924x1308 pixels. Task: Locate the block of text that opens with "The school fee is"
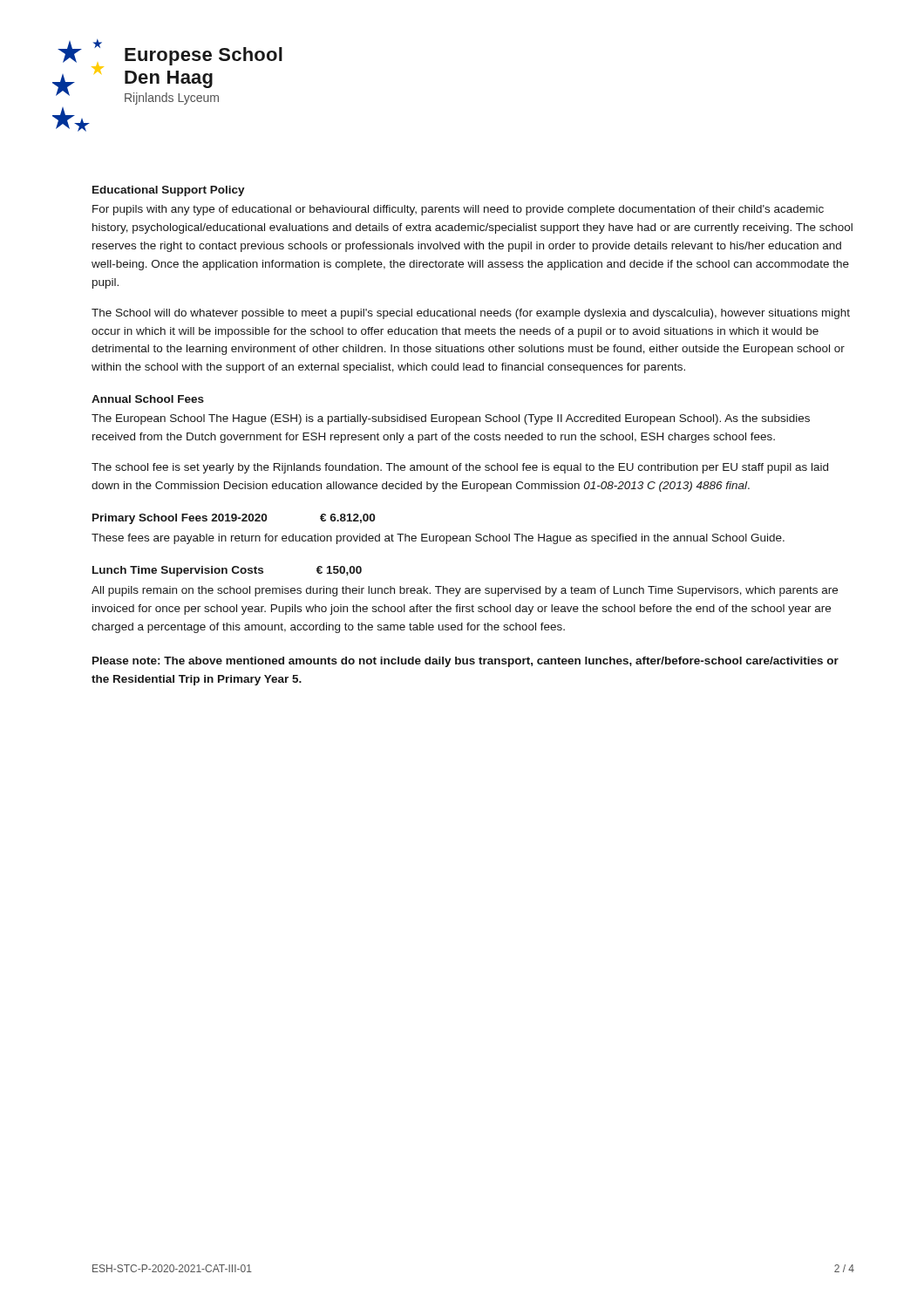(x=460, y=476)
